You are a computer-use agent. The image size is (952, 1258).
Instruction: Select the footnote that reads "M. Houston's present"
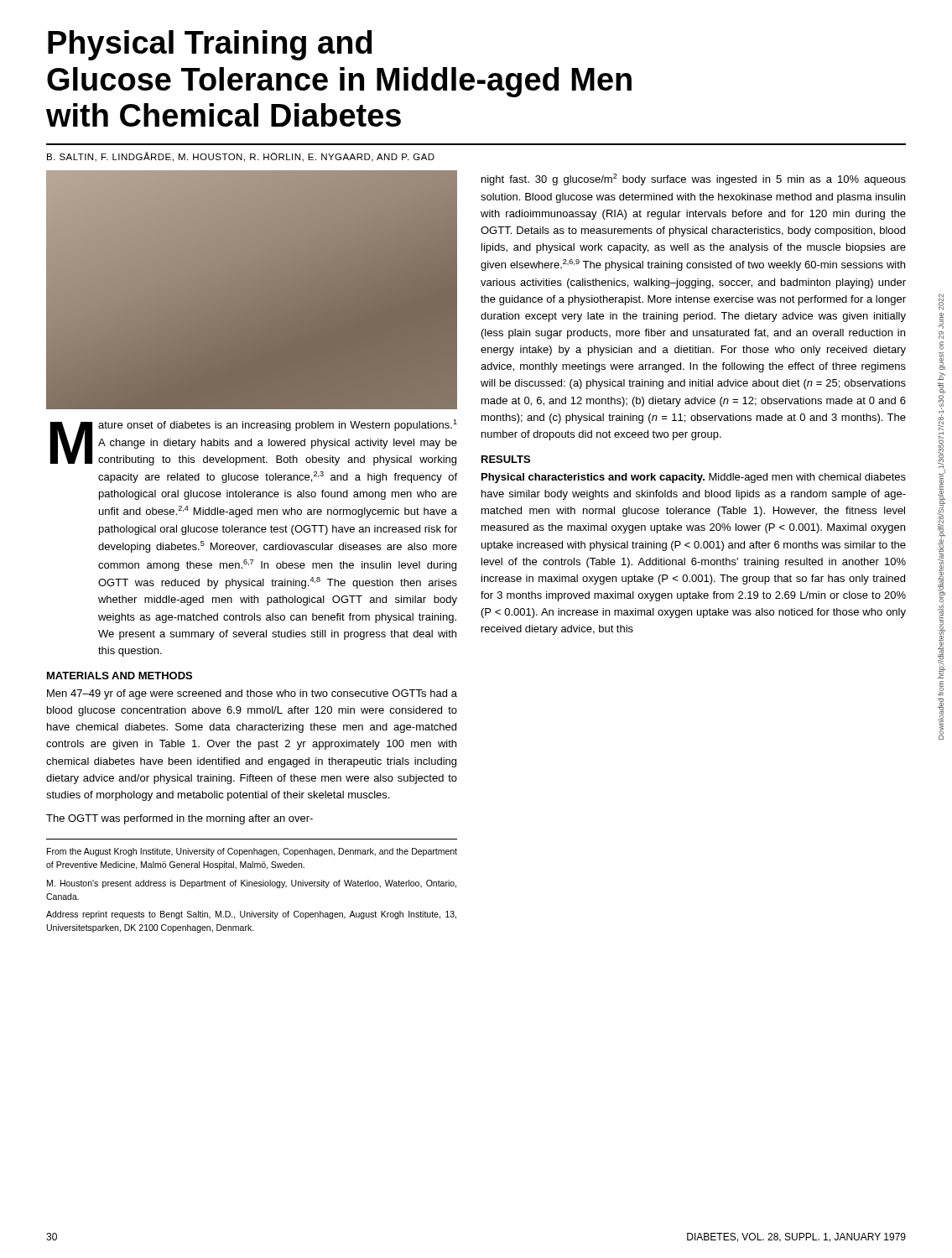[252, 890]
